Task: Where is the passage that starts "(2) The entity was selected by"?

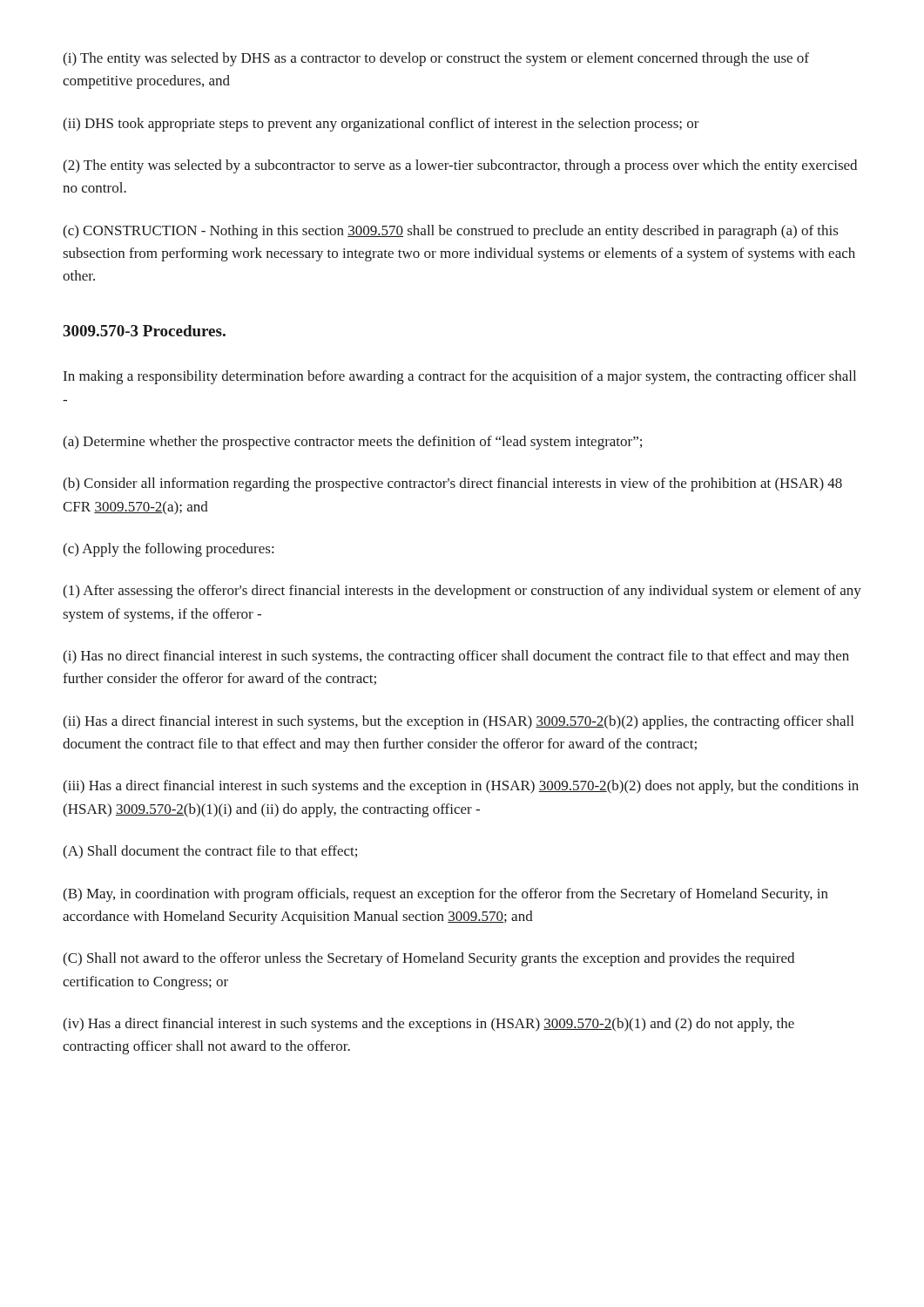Action: coord(460,177)
